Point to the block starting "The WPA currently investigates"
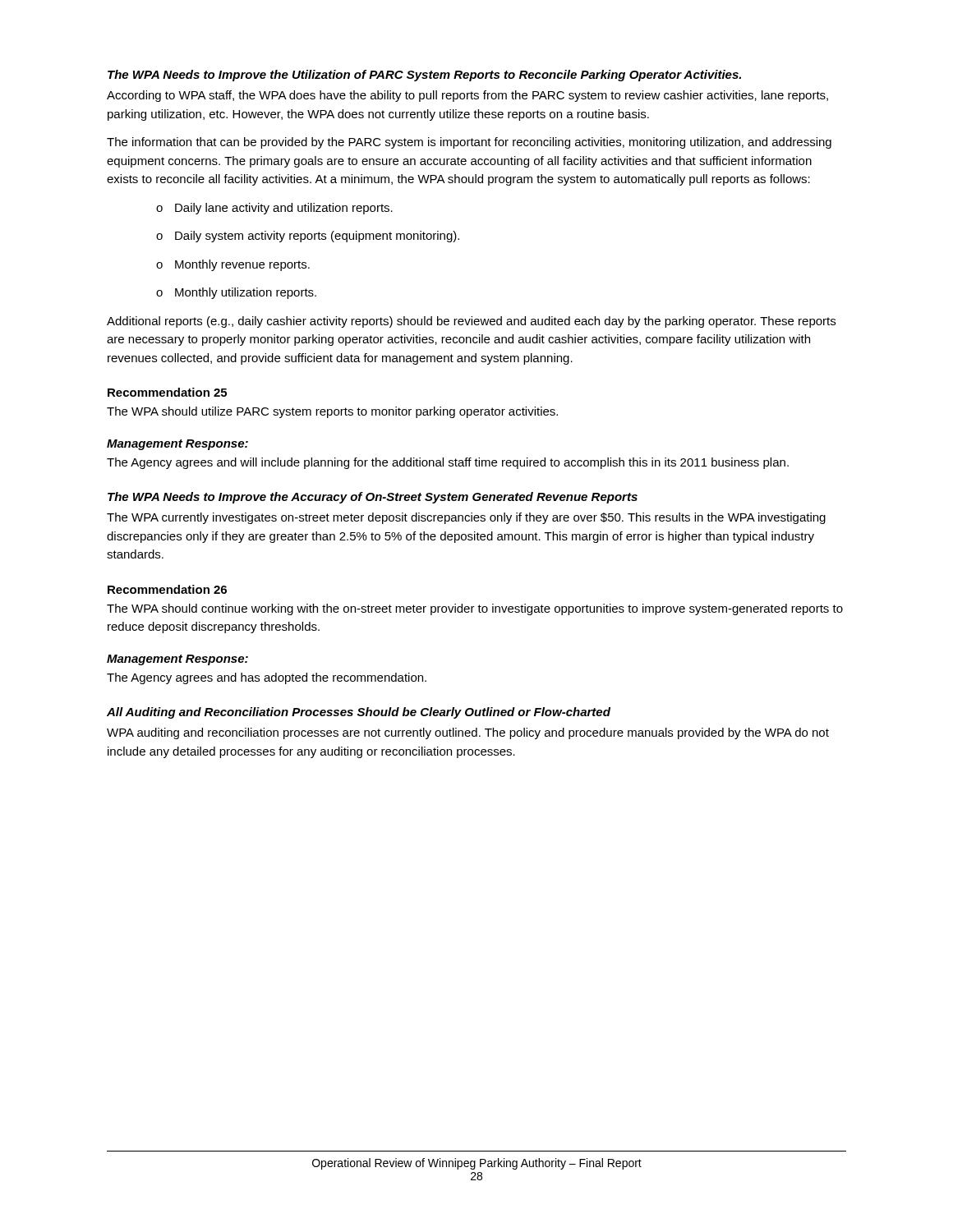953x1232 pixels. coord(476,536)
